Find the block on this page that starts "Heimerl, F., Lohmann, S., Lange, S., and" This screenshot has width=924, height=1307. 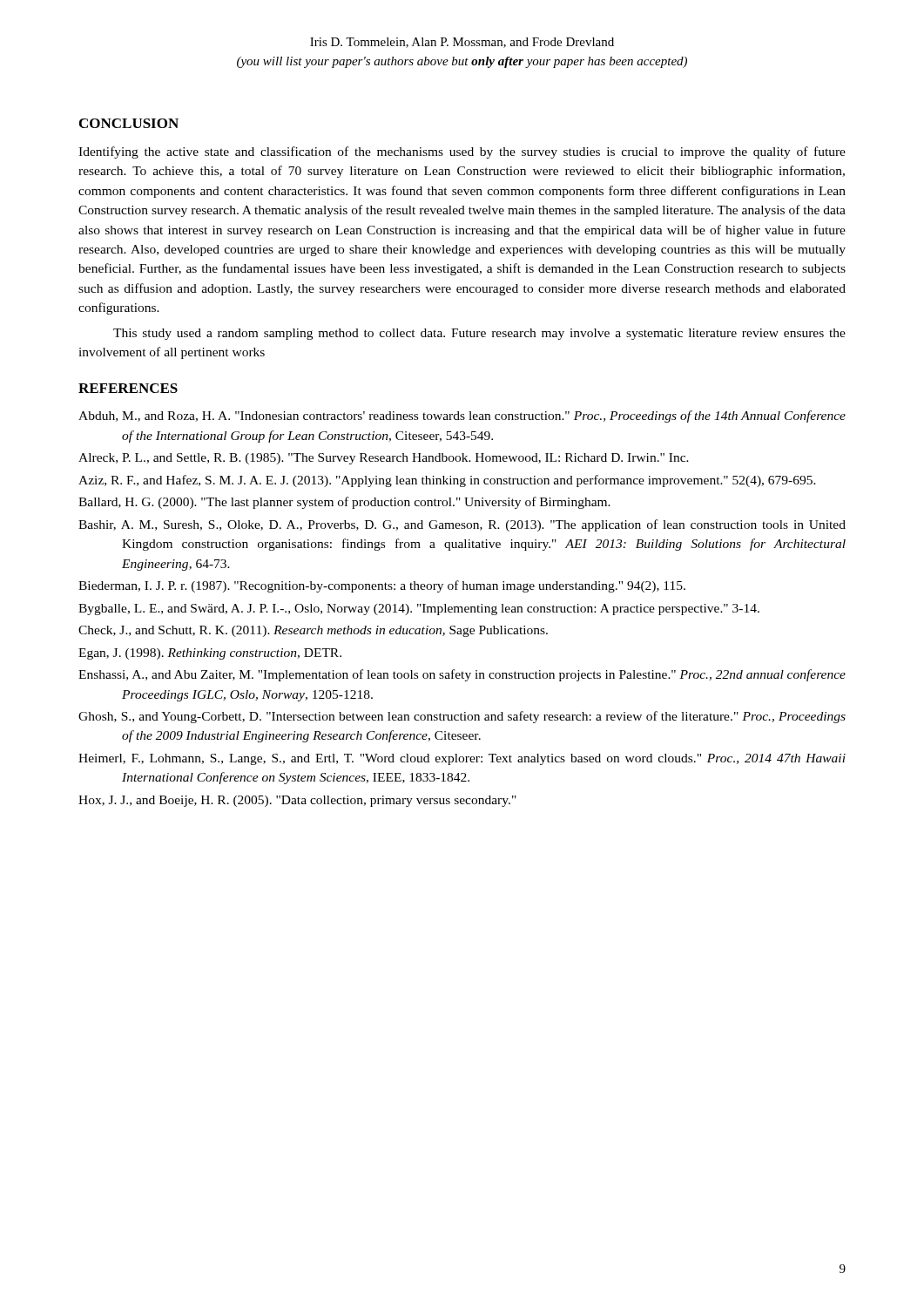click(462, 767)
